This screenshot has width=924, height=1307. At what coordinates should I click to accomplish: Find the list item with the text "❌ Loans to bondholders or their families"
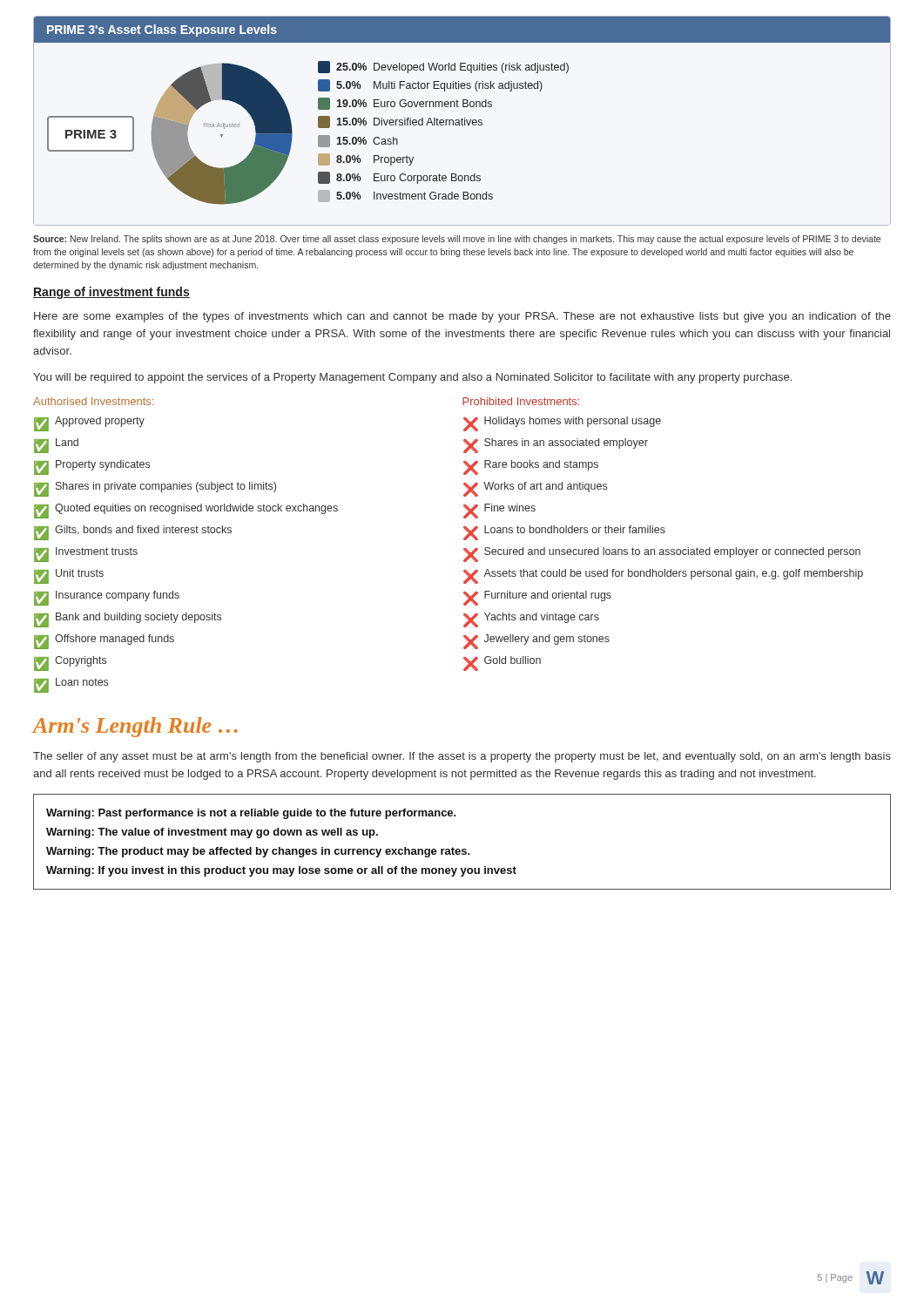[x=564, y=533]
